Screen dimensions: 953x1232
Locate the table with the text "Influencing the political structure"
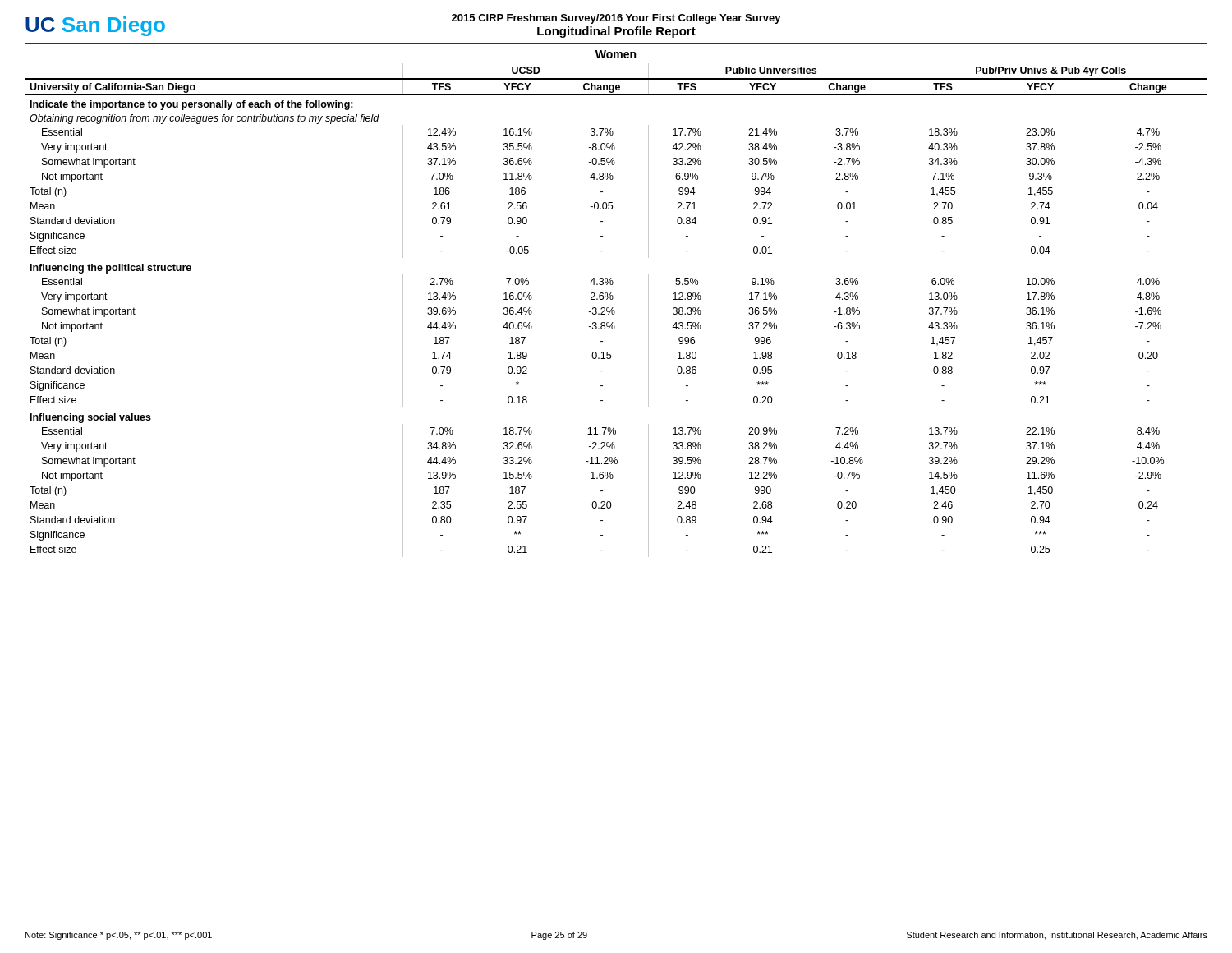616,310
